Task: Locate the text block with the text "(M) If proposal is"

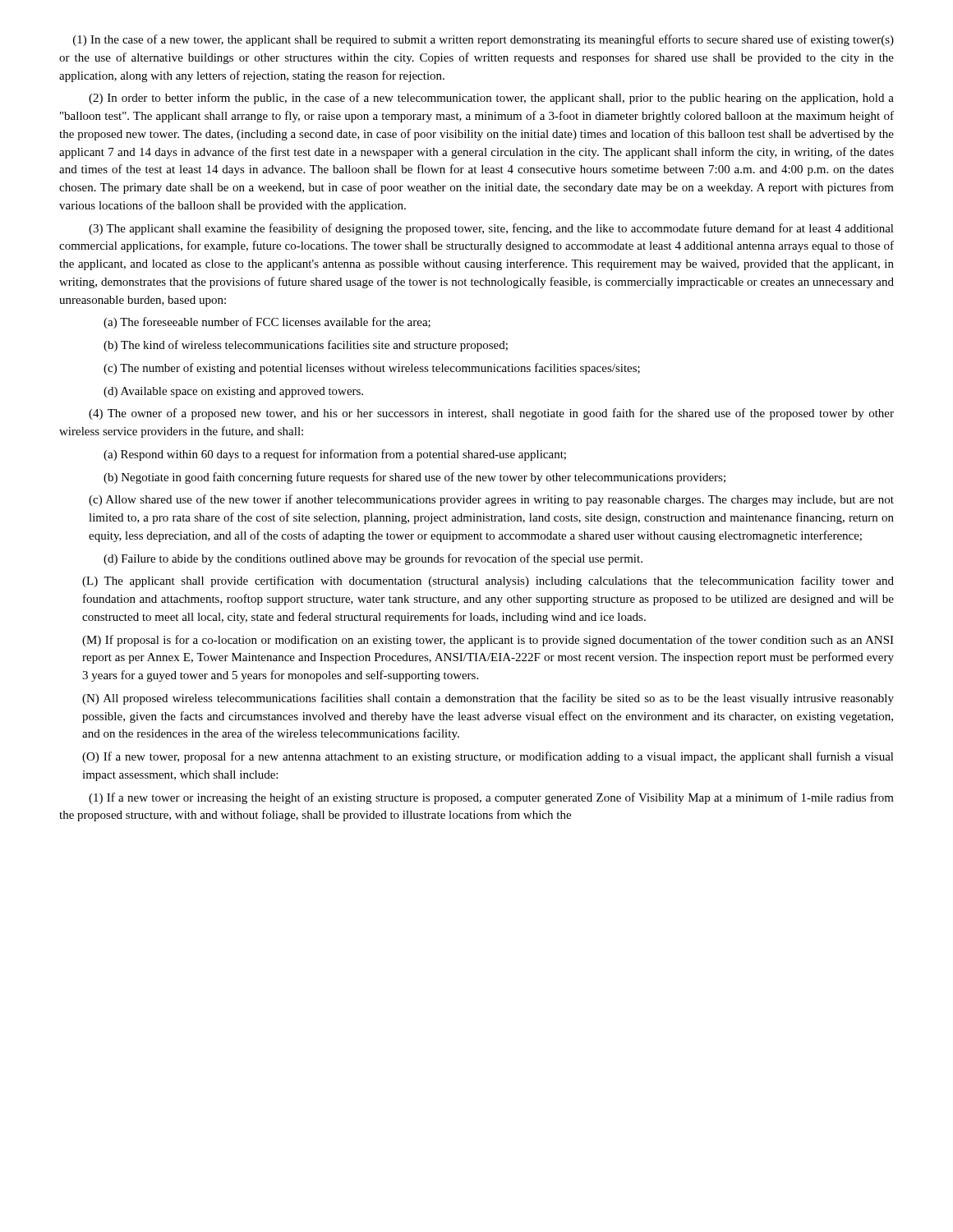Action: coord(488,658)
